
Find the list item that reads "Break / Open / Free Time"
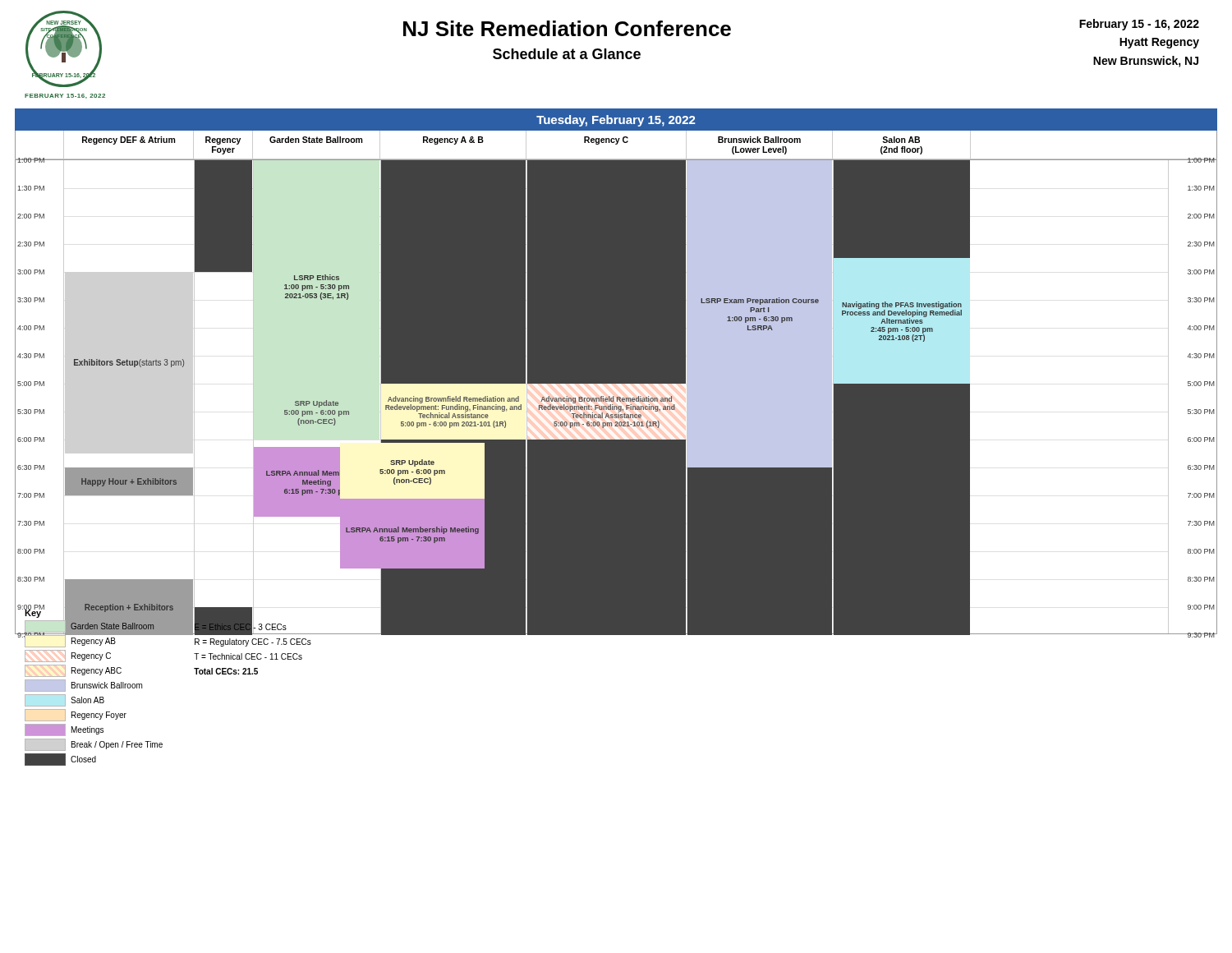click(x=94, y=745)
